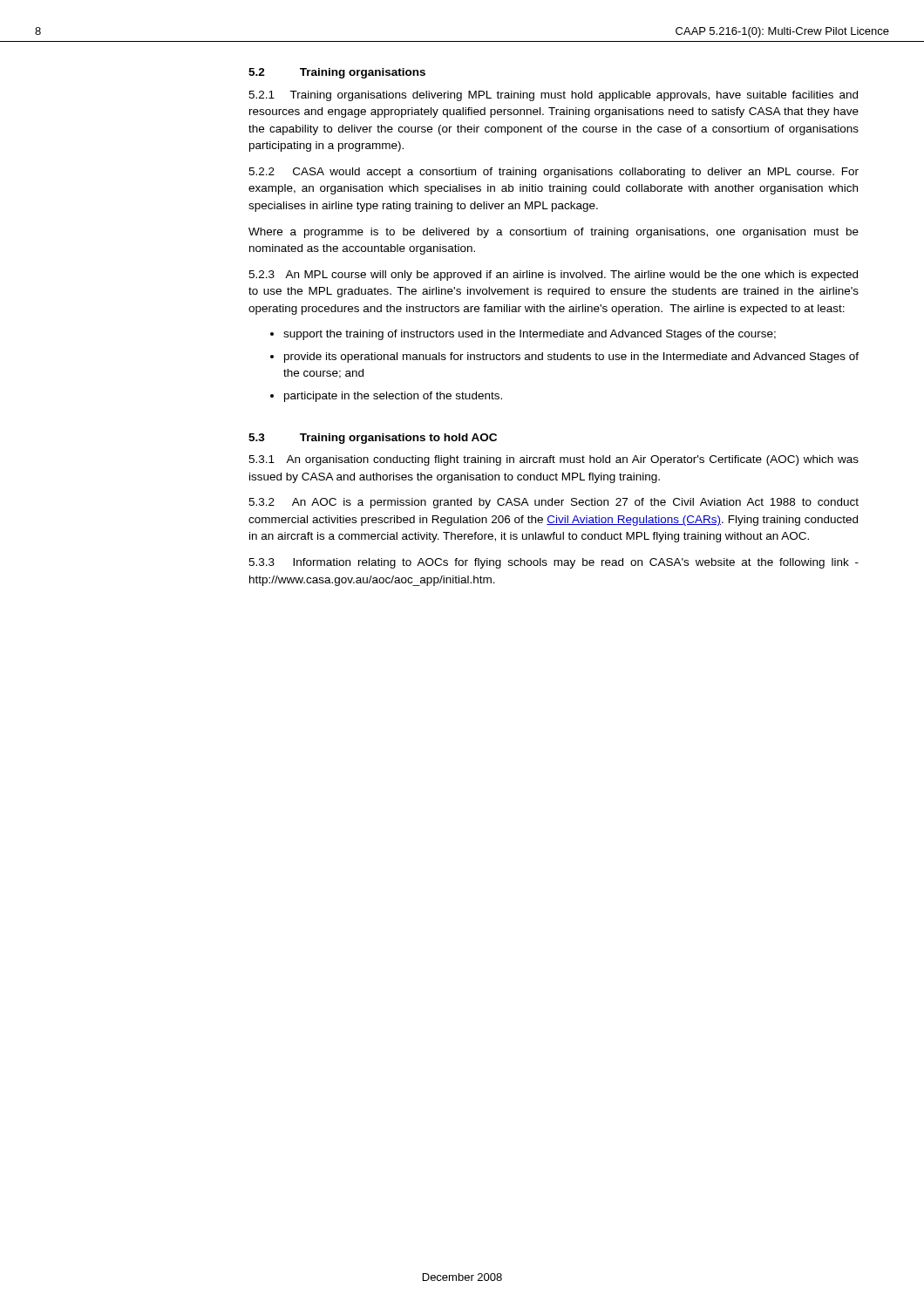924x1308 pixels.
Task: Select the section header with the text "5.3 Training organisations to"
Action: tap(373, 437)
